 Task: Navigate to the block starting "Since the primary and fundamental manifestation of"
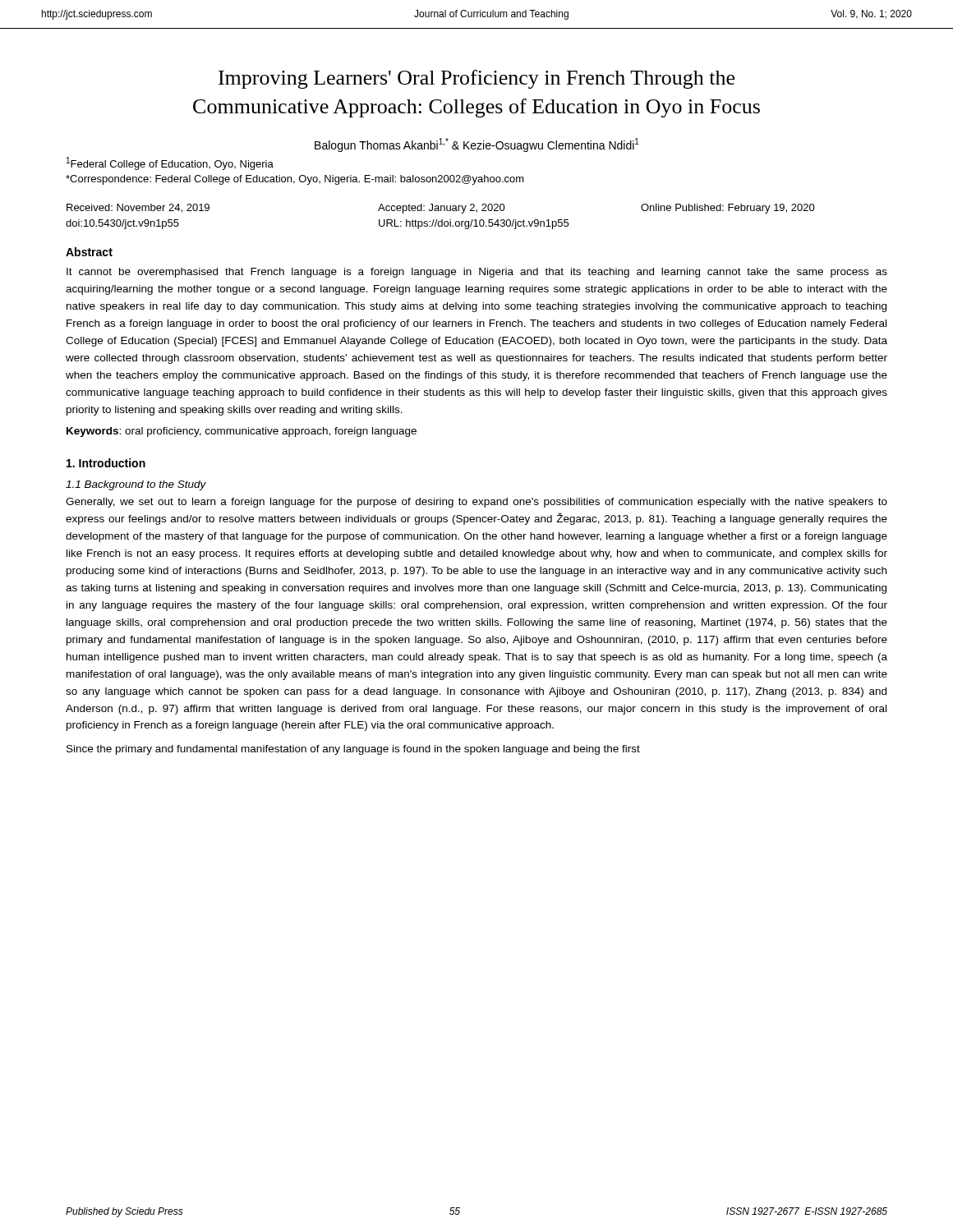click(x=353, y=749)
